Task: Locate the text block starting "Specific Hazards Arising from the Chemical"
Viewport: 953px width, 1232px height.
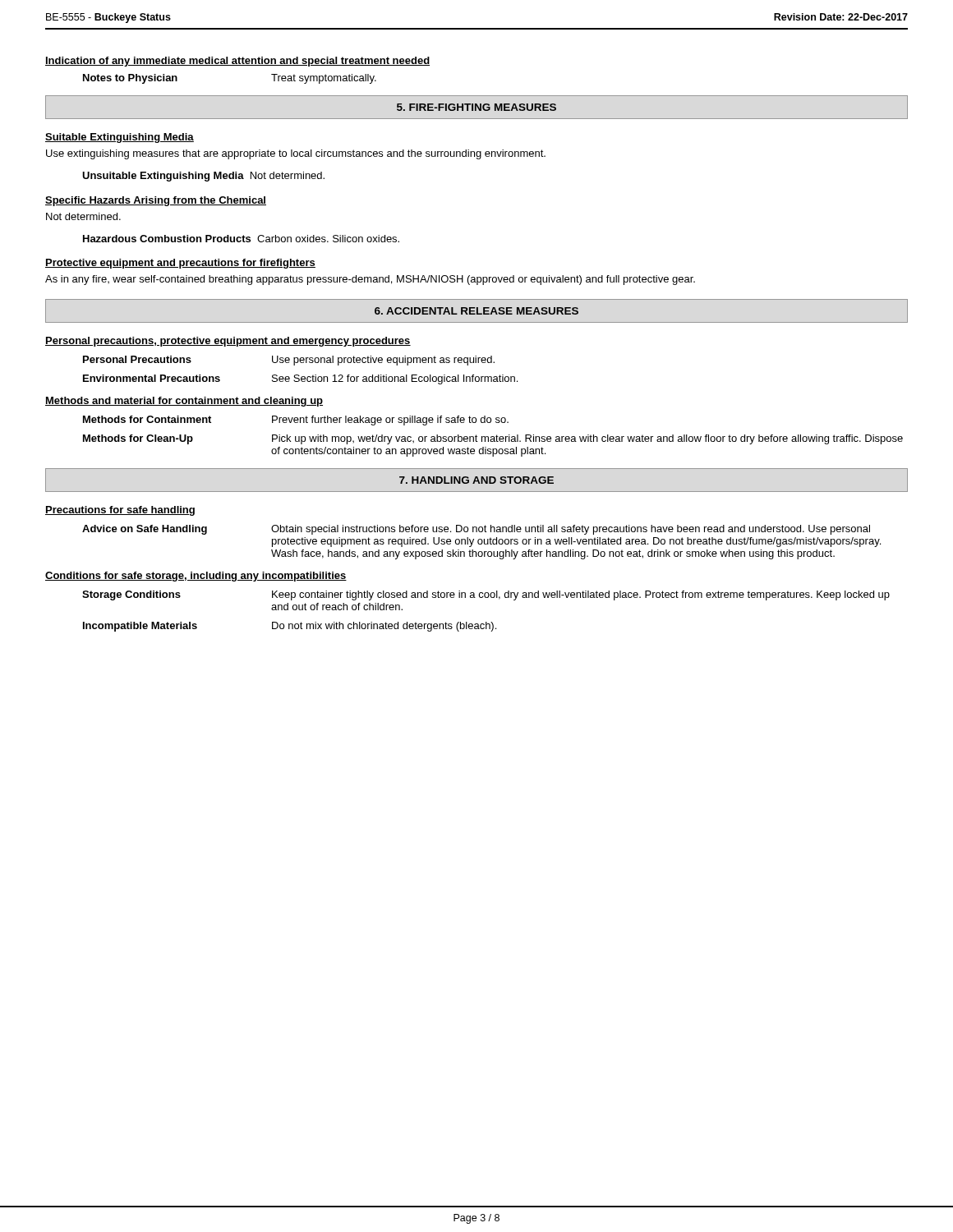Action: tap(156, 200)
